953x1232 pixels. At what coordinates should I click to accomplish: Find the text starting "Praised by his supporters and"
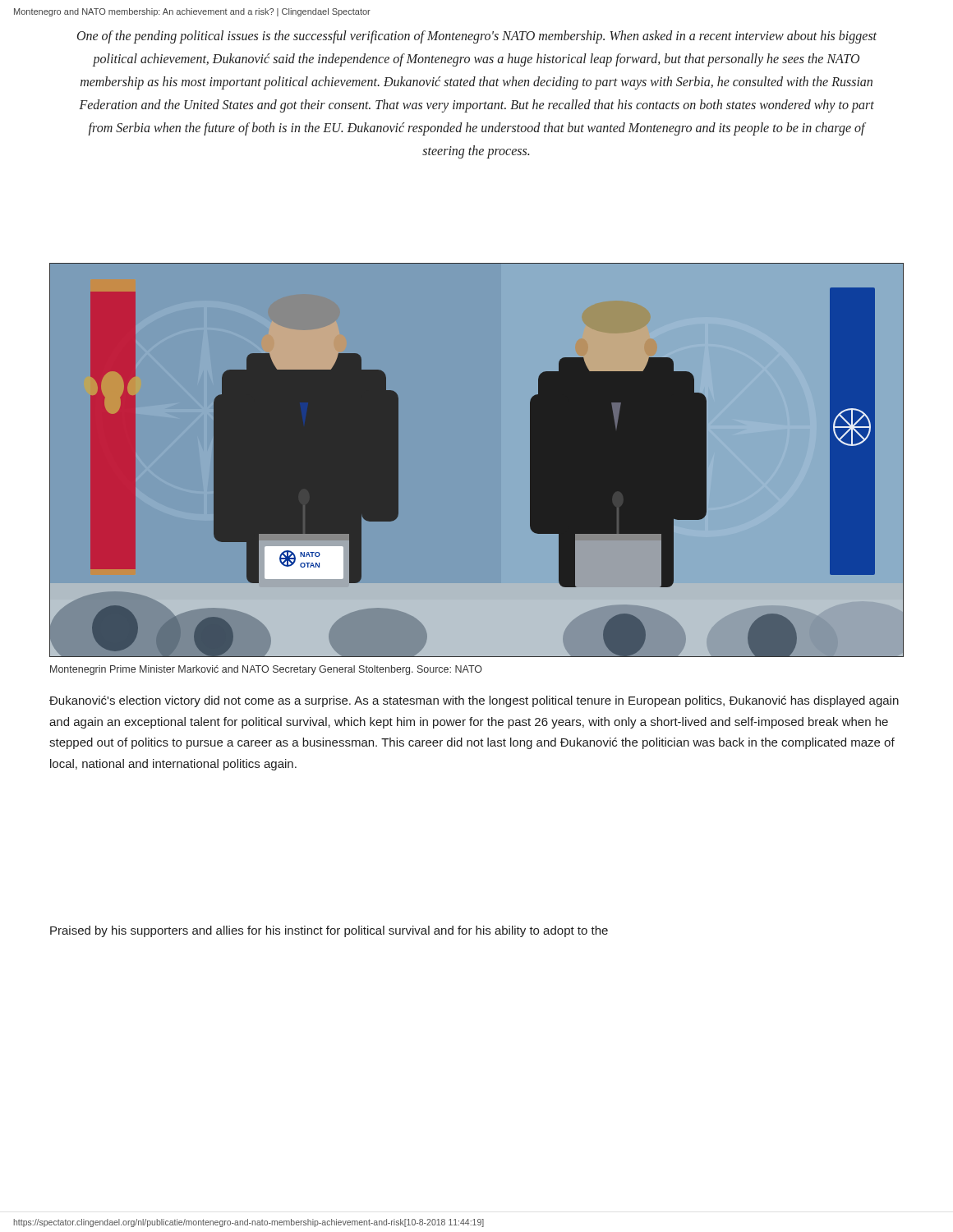(x=329, y=930)
